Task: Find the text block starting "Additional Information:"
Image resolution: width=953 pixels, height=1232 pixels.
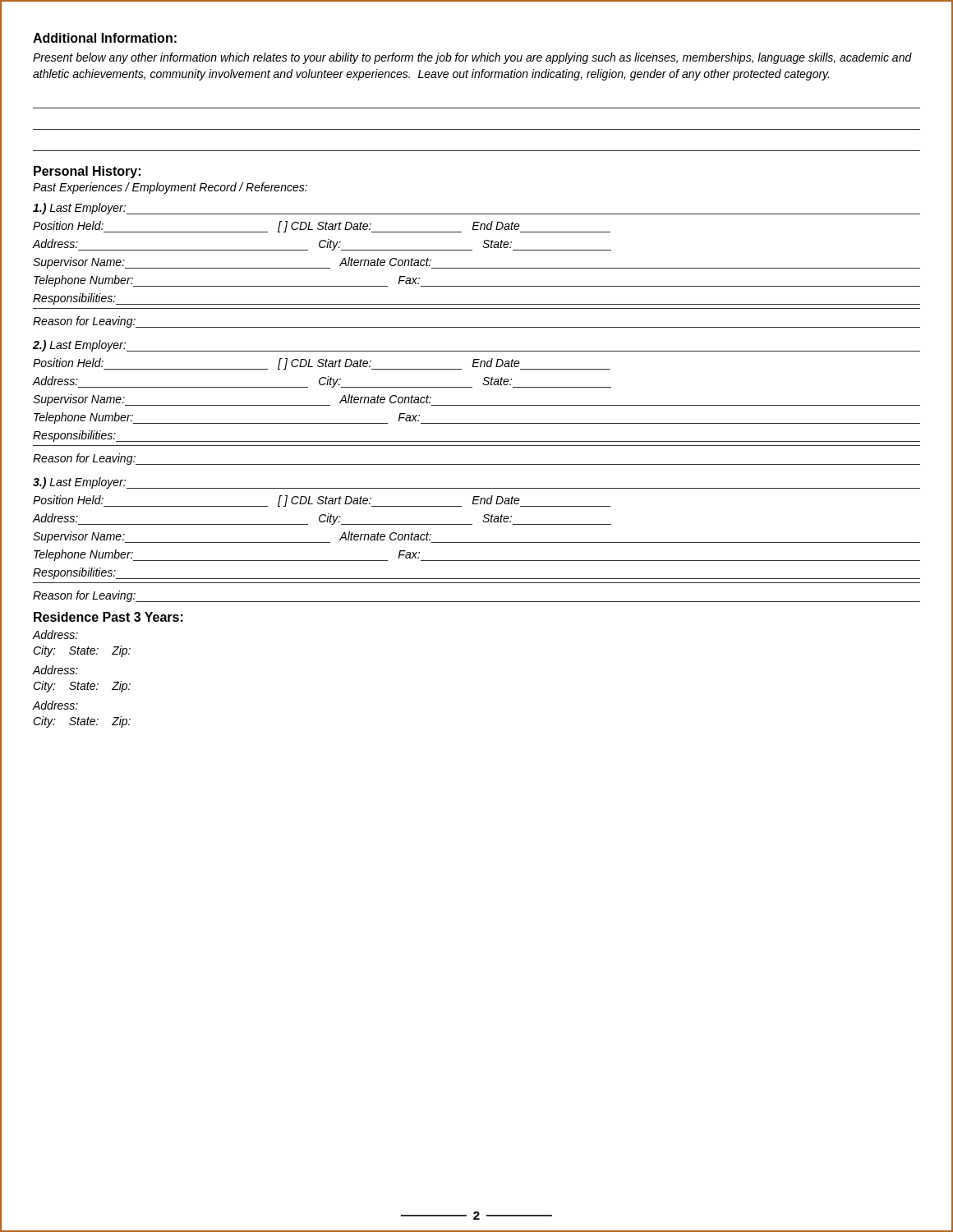Action: pos(105,38)
